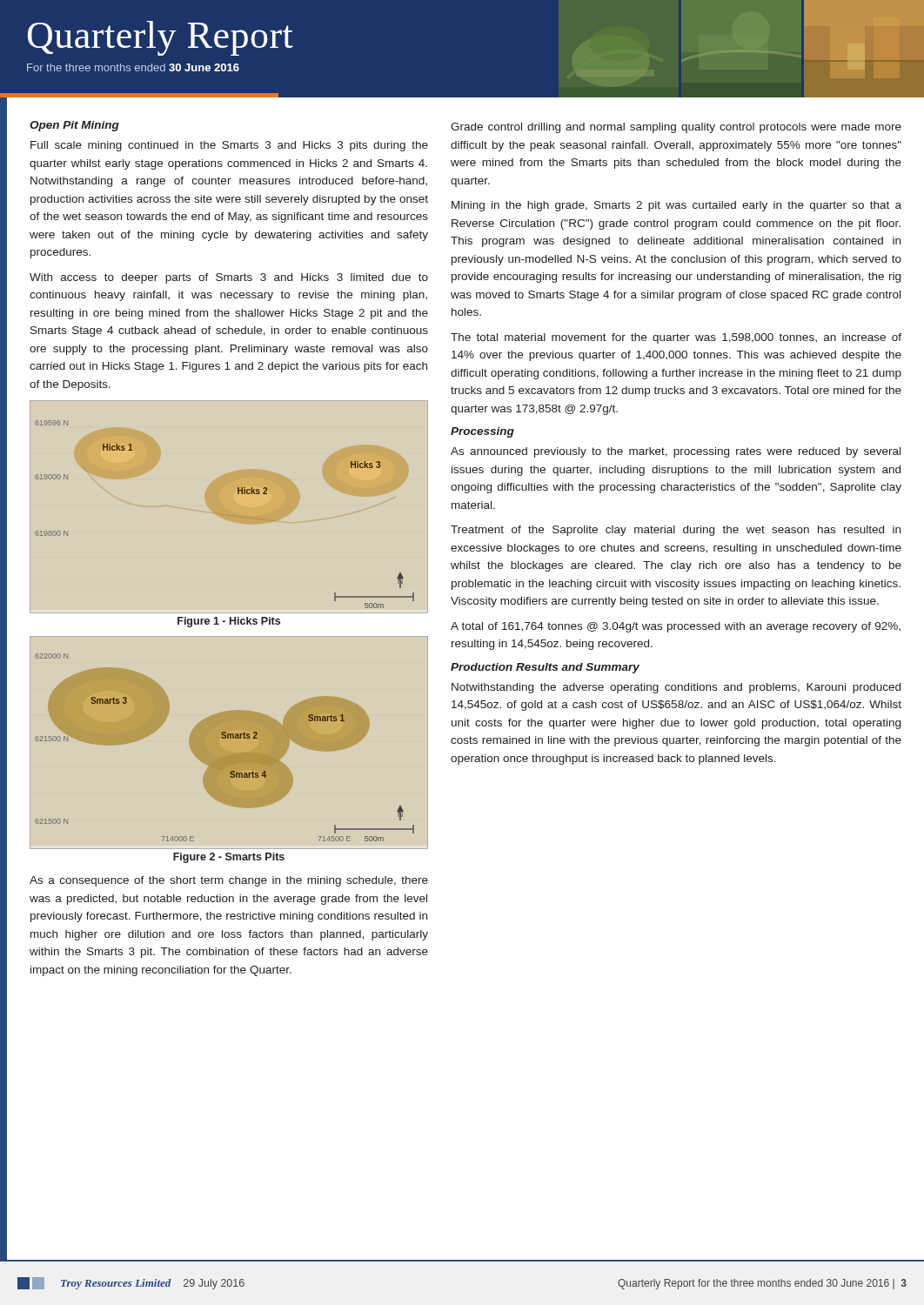
Task: Navigate to the passage starting "A total of 161,764 tonnes"
Action: point(676,635)
